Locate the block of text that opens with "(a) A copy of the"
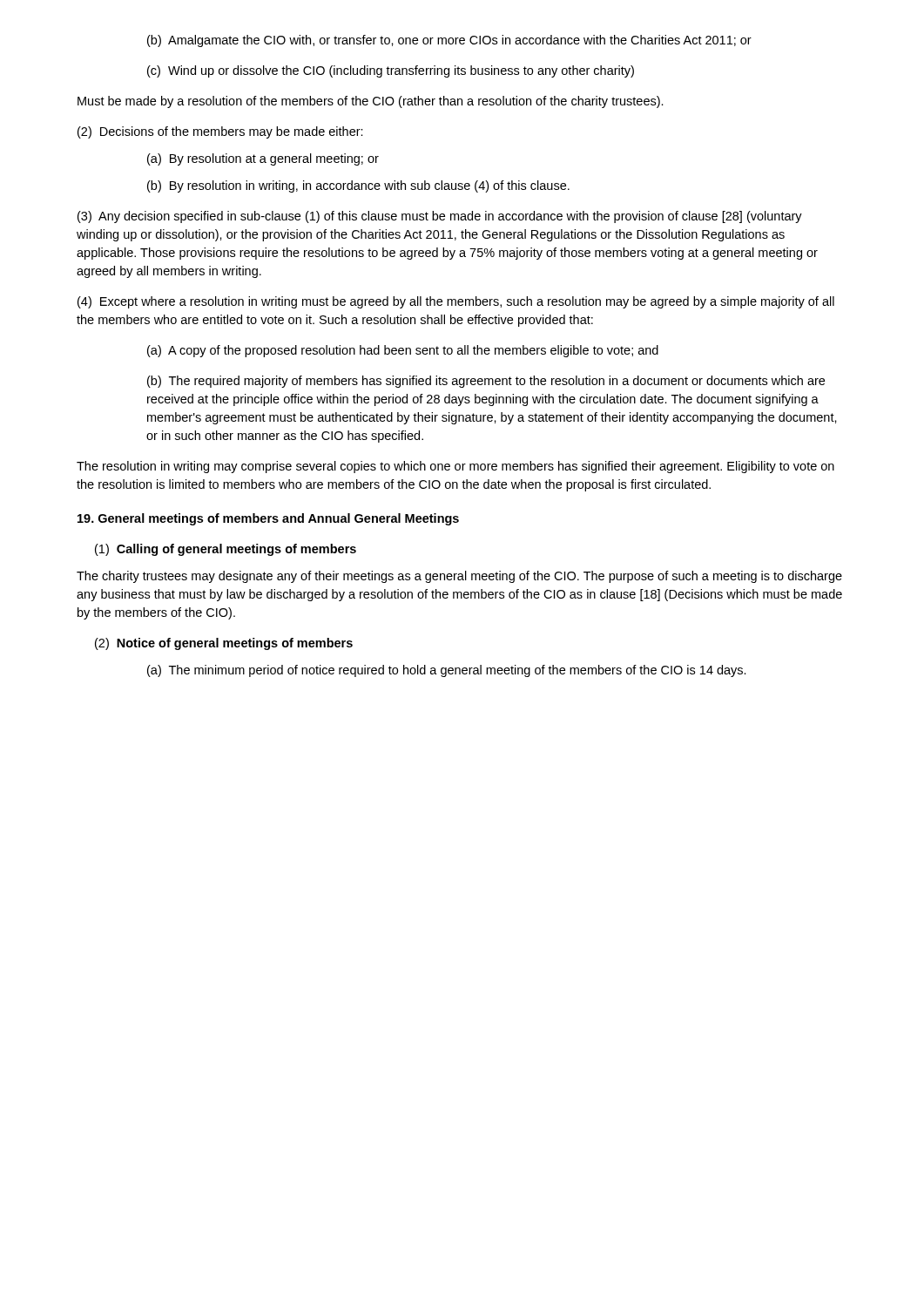924x1307 pixels. click(x=402, y=350)
